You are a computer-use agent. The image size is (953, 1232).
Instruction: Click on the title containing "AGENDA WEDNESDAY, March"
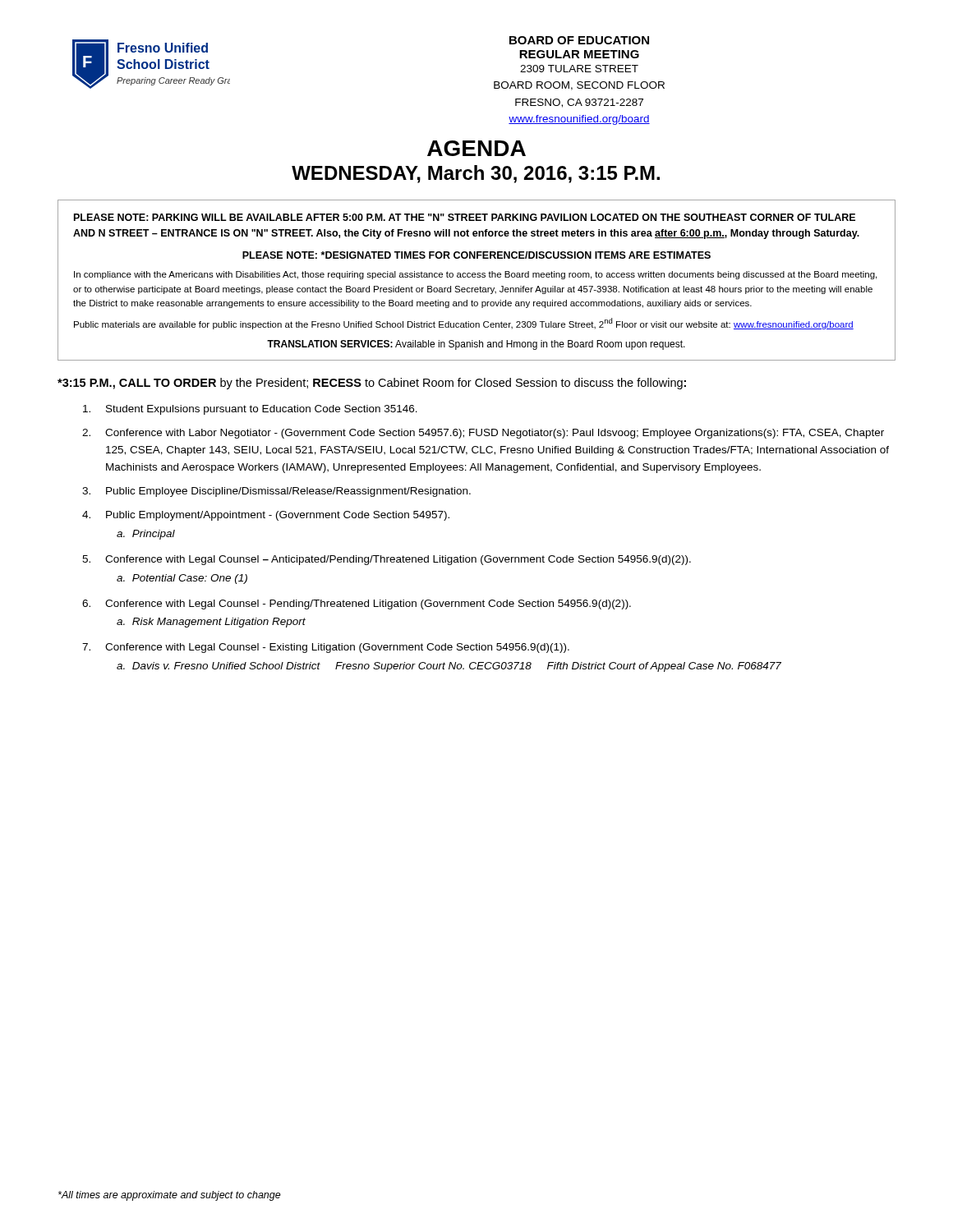[476, 160]
